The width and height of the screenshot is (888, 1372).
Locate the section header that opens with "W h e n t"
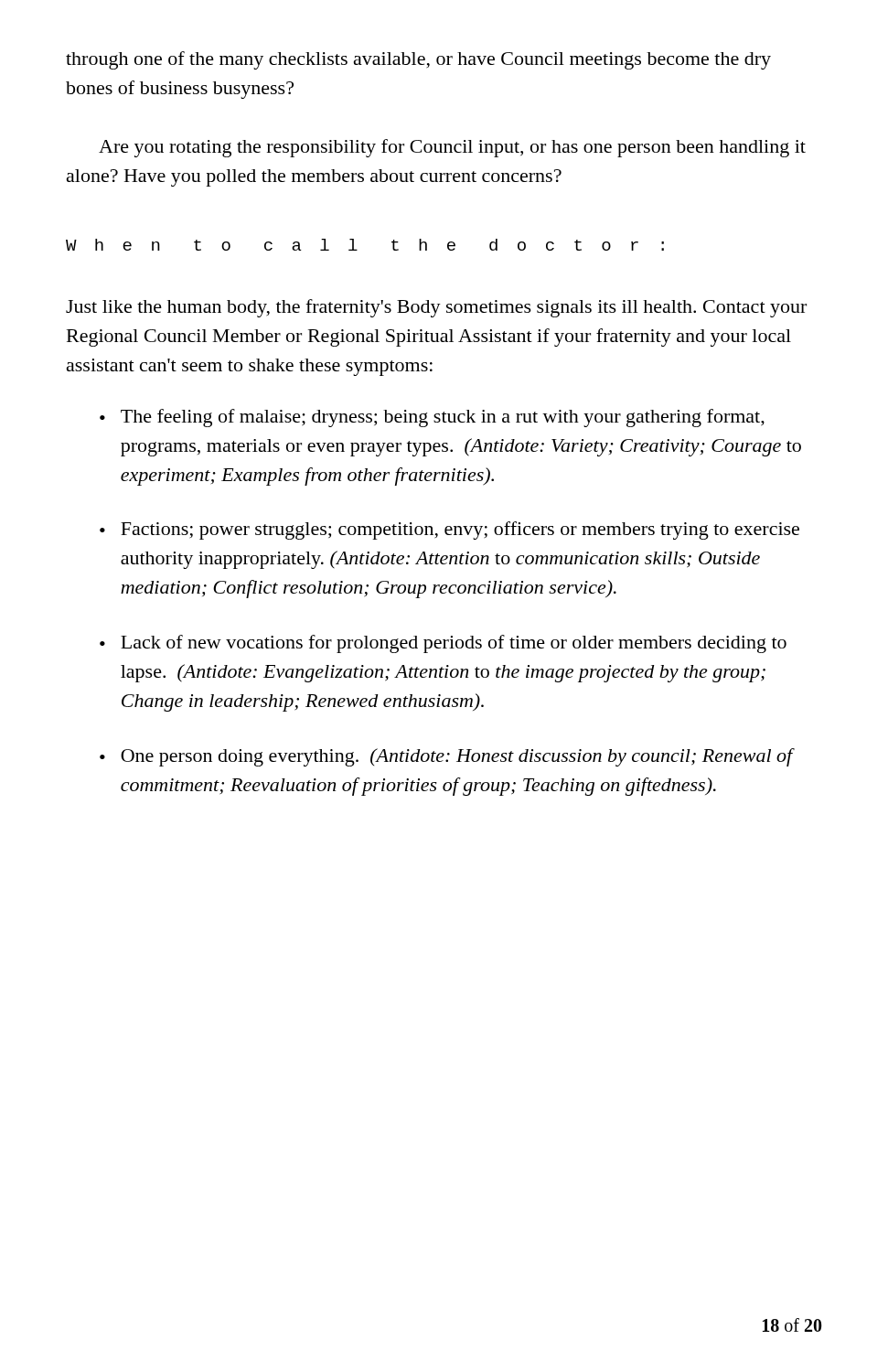coord(71,245)
